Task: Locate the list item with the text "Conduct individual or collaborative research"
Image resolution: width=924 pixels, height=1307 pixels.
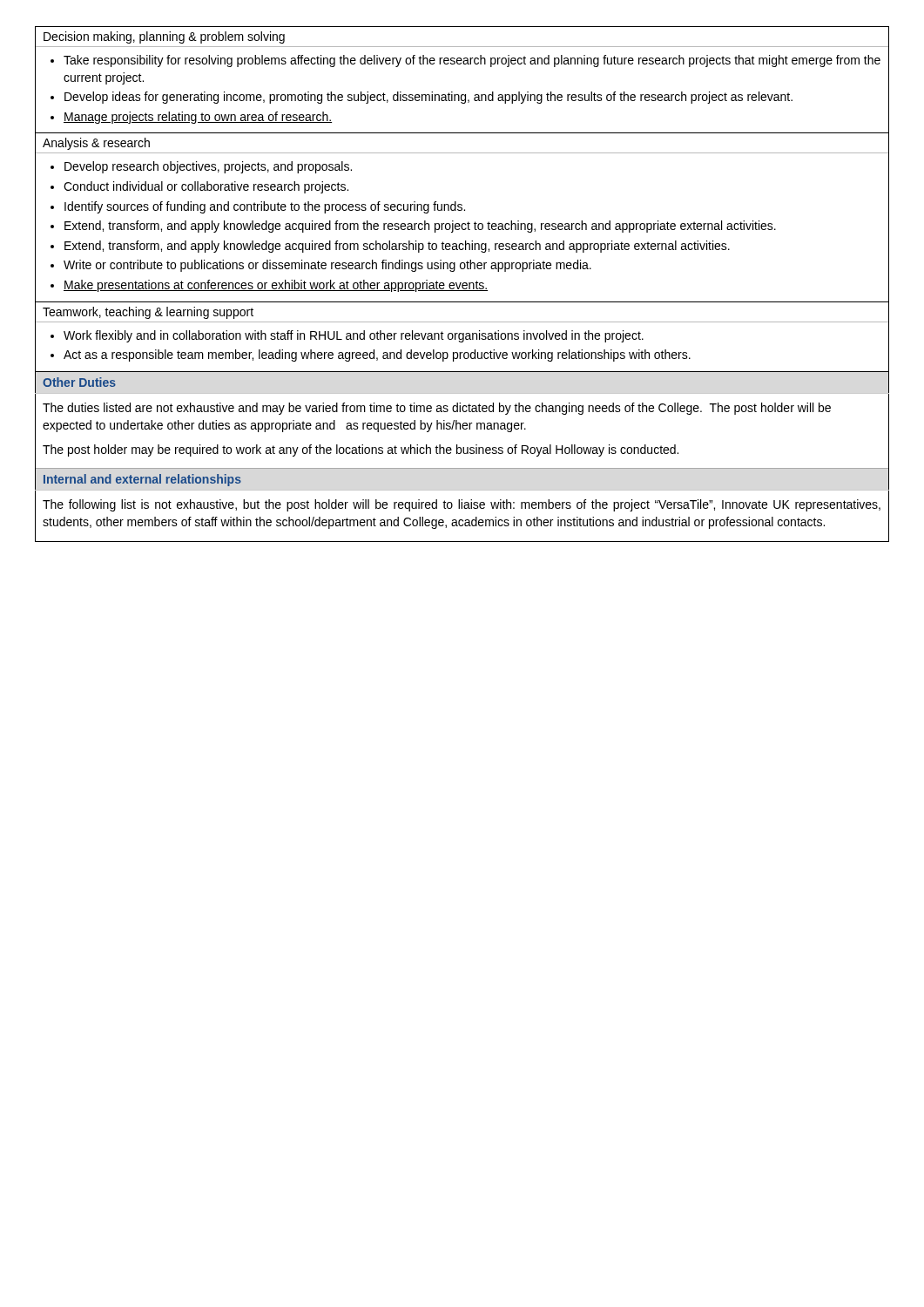Action: pyautogui.click(x=207, y=186)
